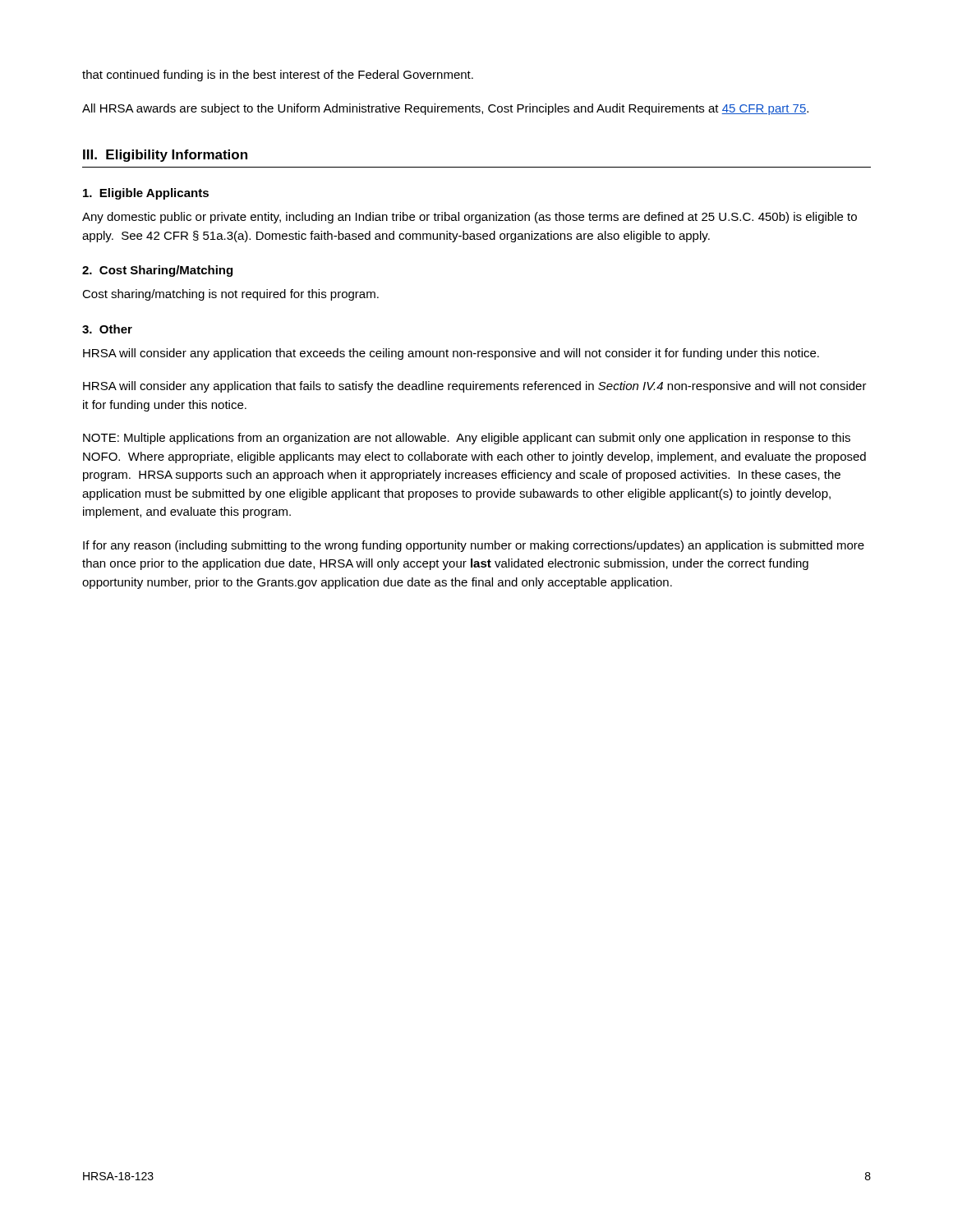Navigate to the text block starting "Any domestic public or"
The width and height of the screenshot is (953, 1232).
click(x=470, y=226)
